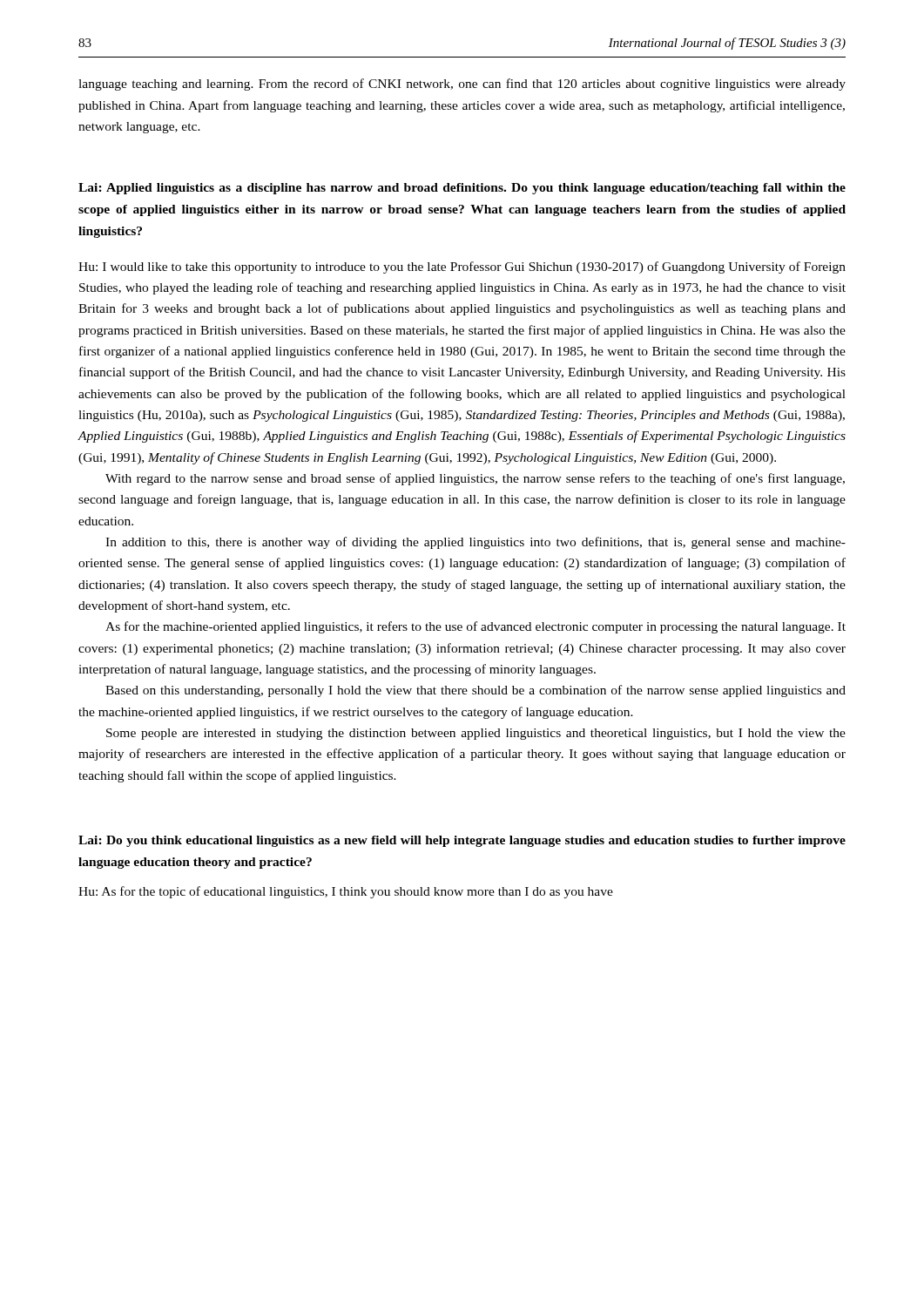Locate the block of text that opens with "Hu: I would like to take this"
This screenshot has width=924, height=1307.
[462, 361]
